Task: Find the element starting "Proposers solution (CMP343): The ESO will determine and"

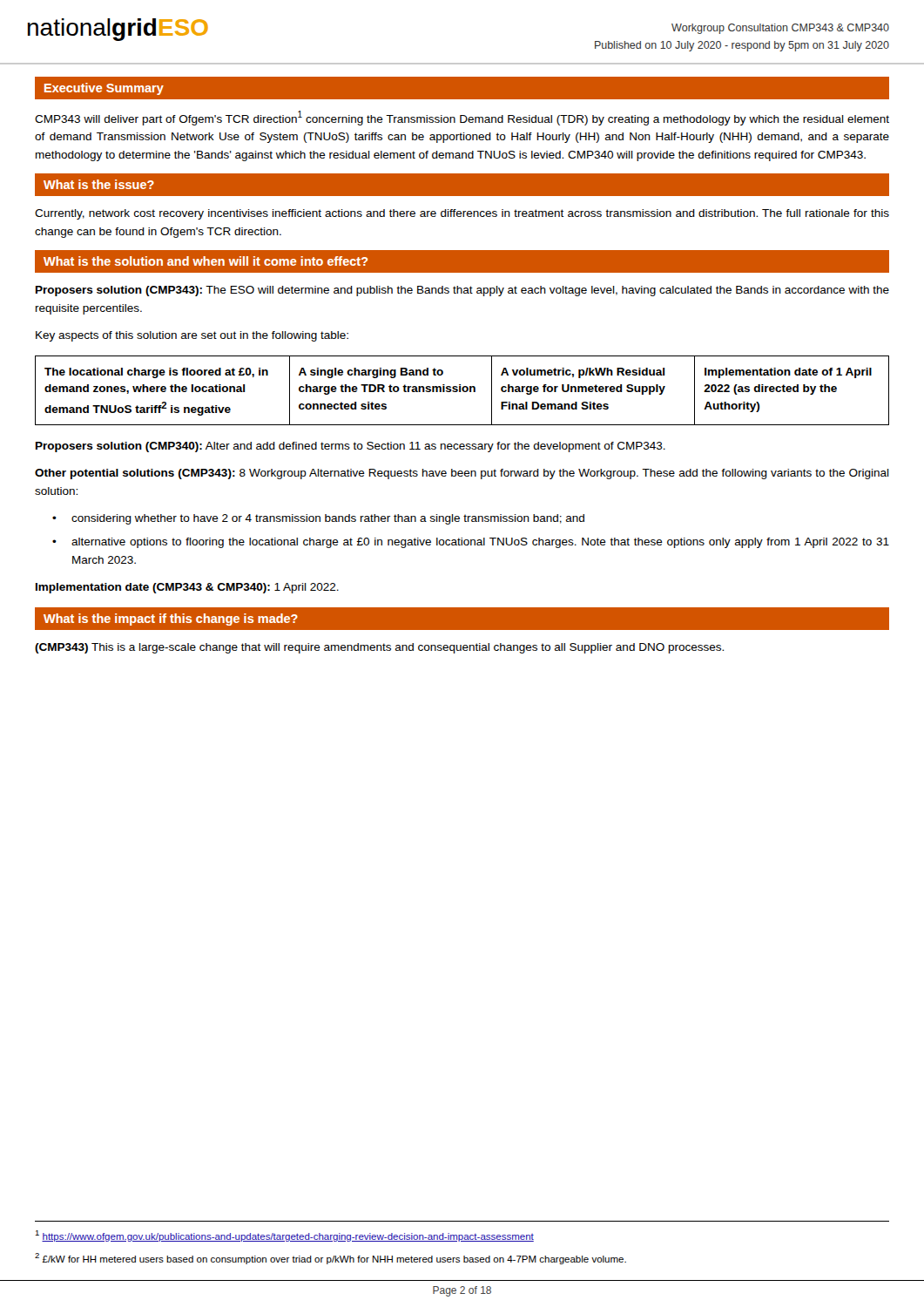Action: point(462,299)
